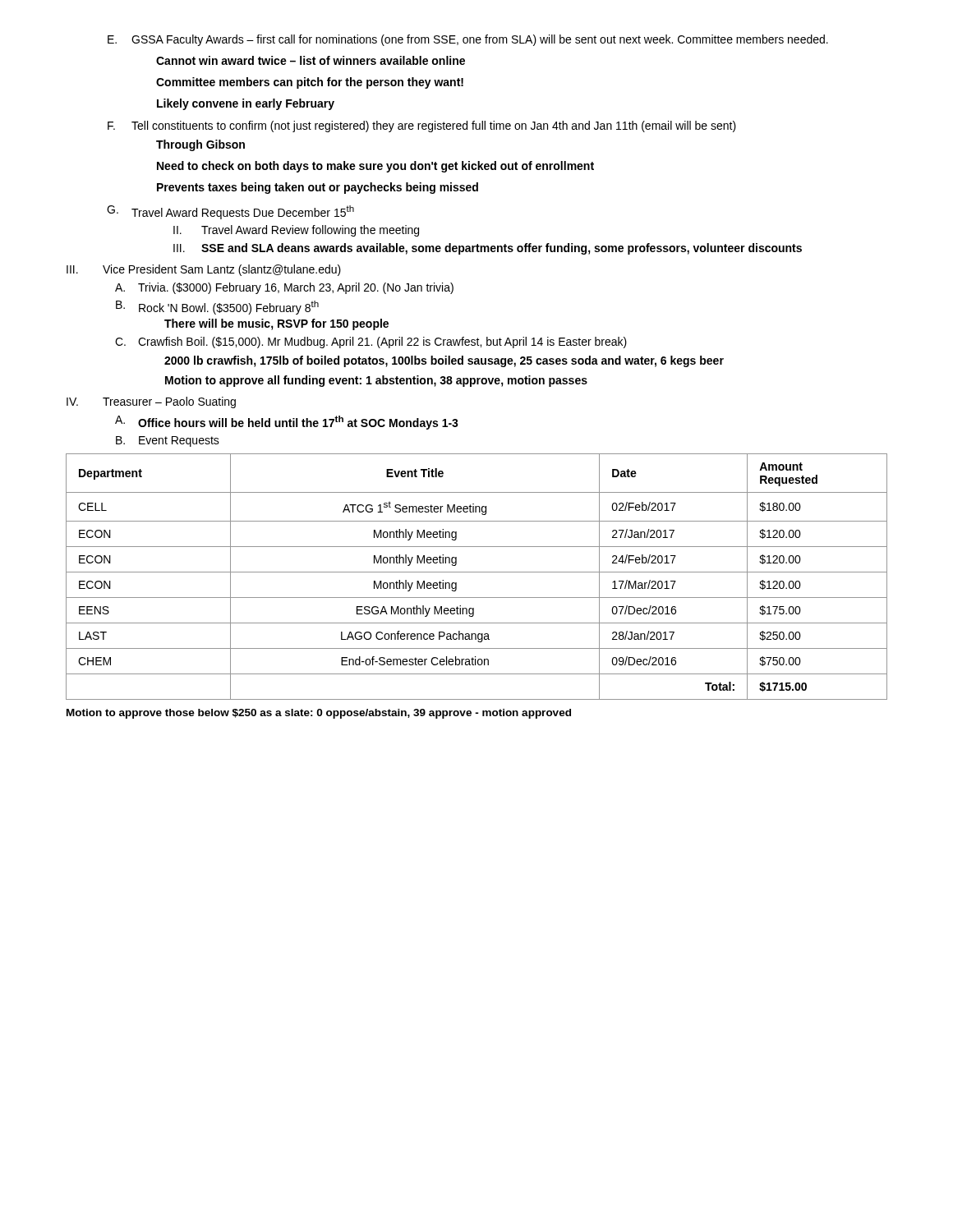Locate the text block starting "B. Rock 'N Bowl. ($3500)"
Viewport: 953px width, 1232px height.
coord(217,308)
